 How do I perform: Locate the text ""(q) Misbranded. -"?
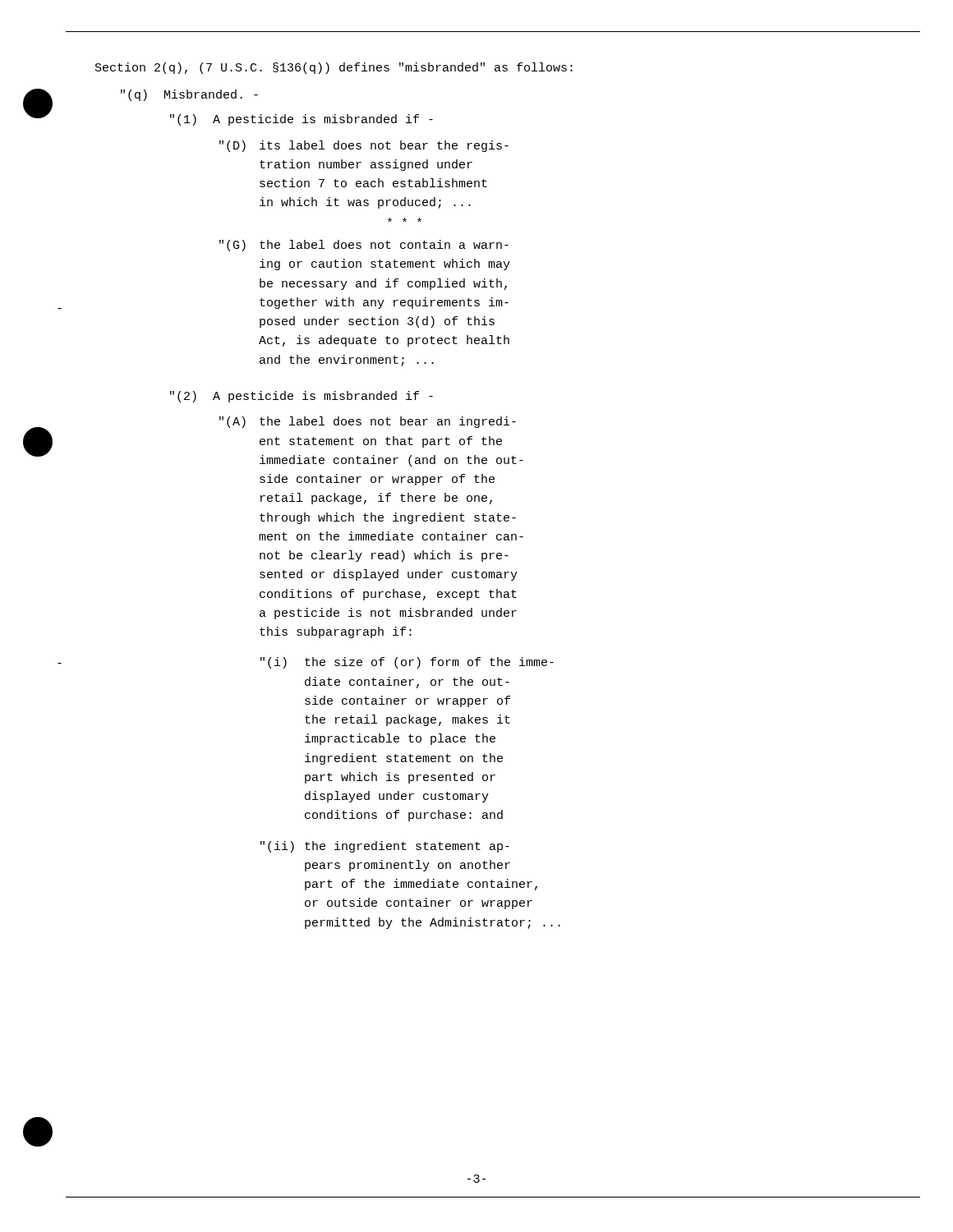(x=189, y=95)
